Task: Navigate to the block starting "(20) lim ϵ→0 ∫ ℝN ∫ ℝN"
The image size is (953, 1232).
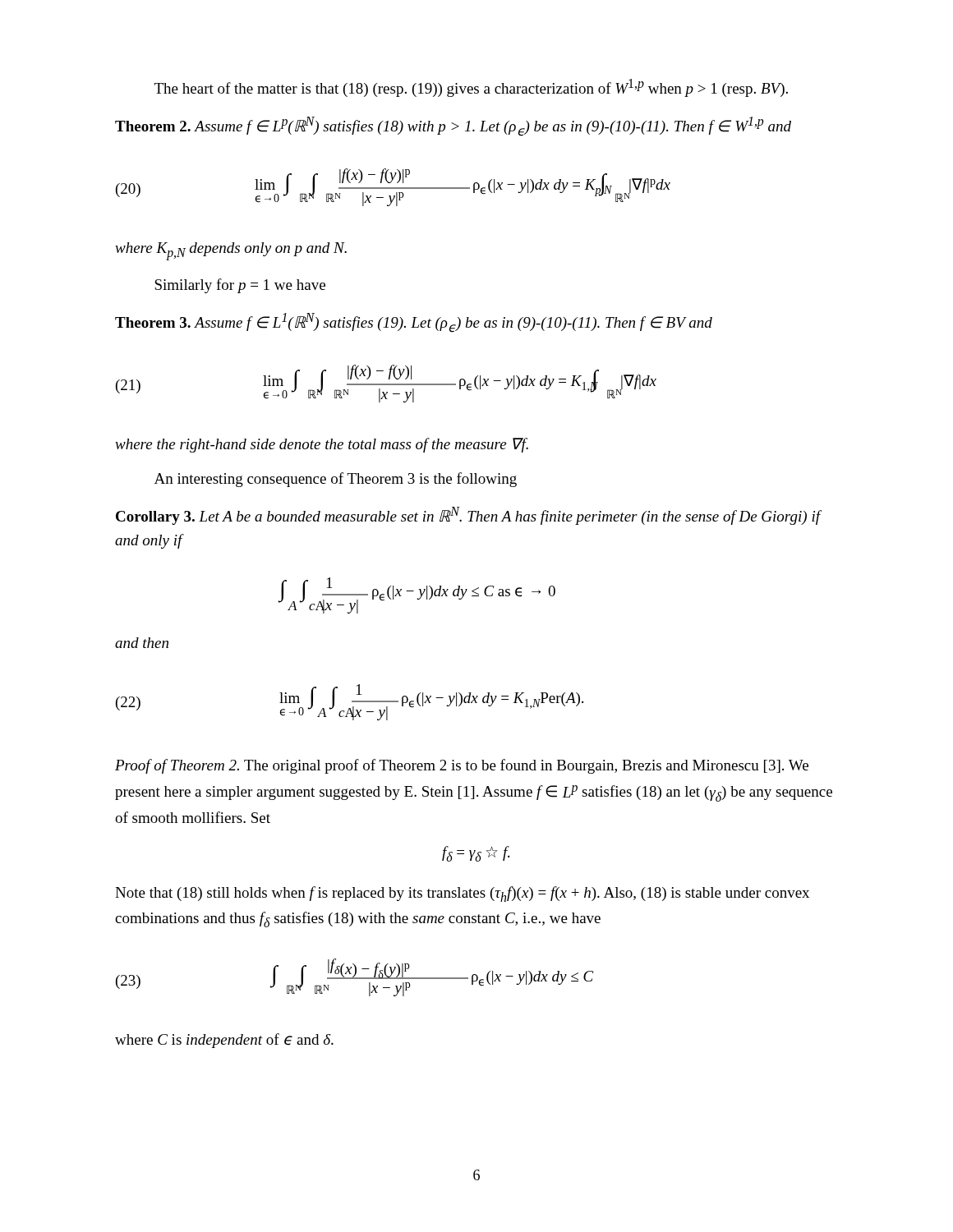Action: point(476,189)
